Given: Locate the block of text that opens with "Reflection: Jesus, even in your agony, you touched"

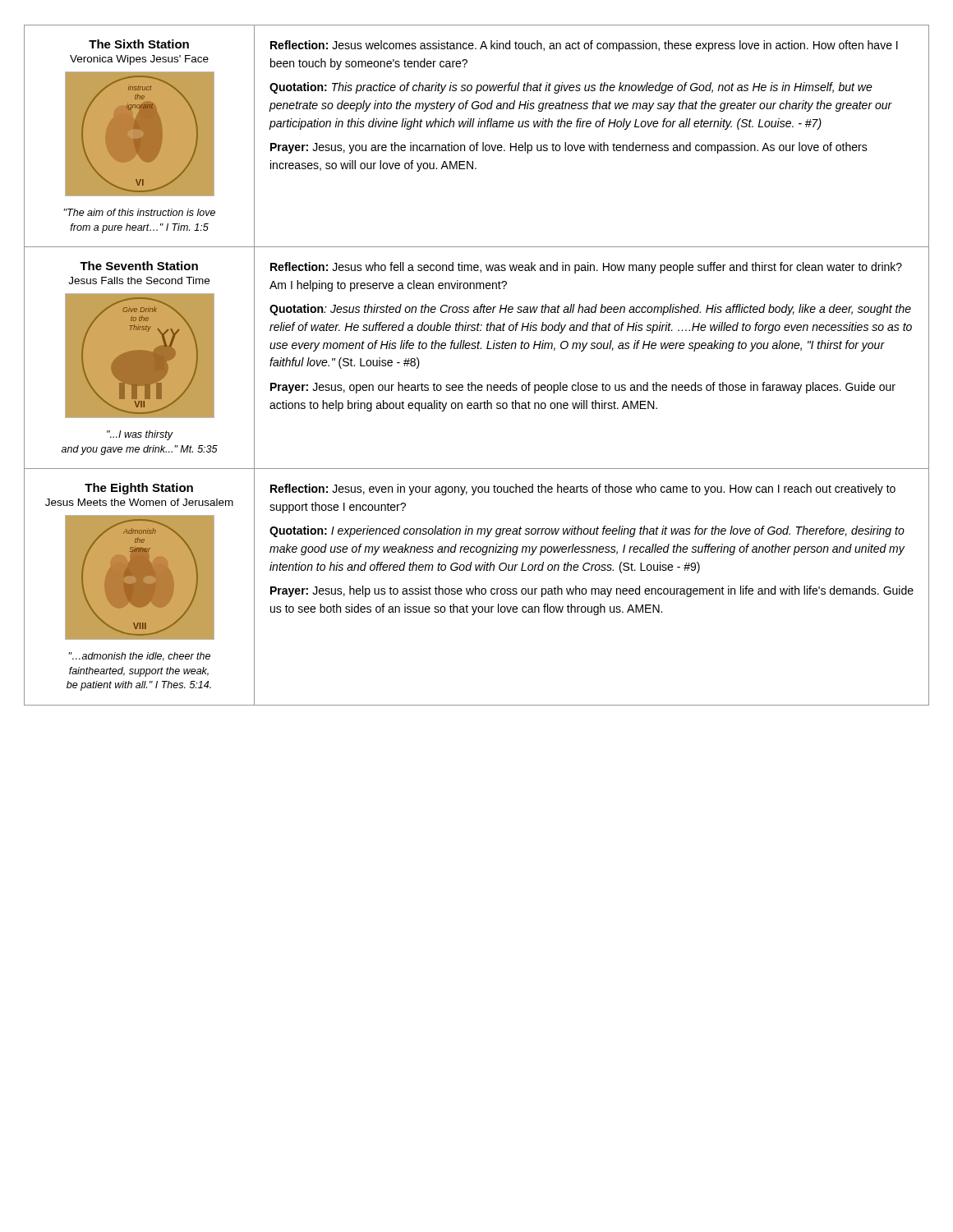Looking at the screenshot, I should pos(592,549).
